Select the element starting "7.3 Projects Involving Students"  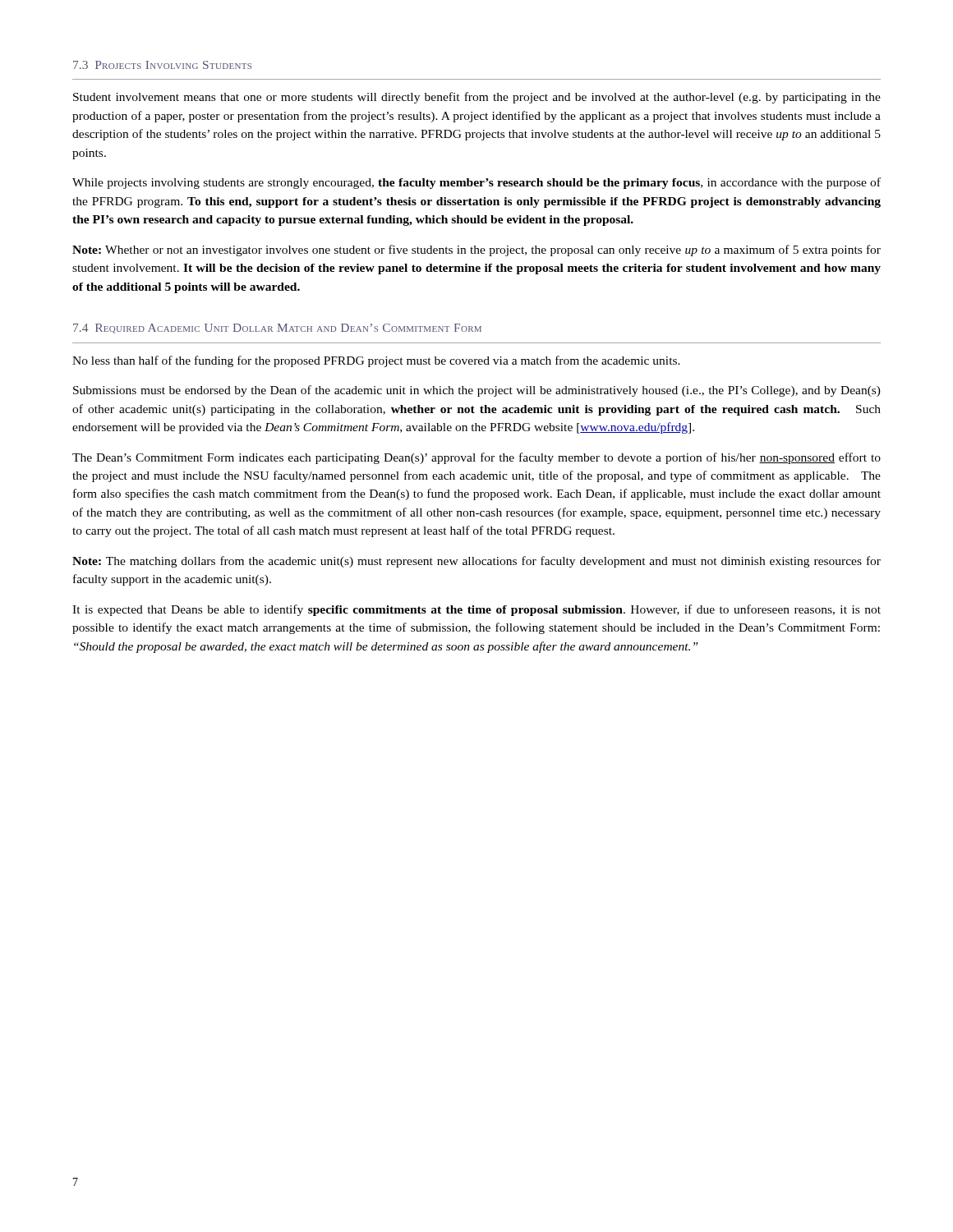[x=162, y=64]
